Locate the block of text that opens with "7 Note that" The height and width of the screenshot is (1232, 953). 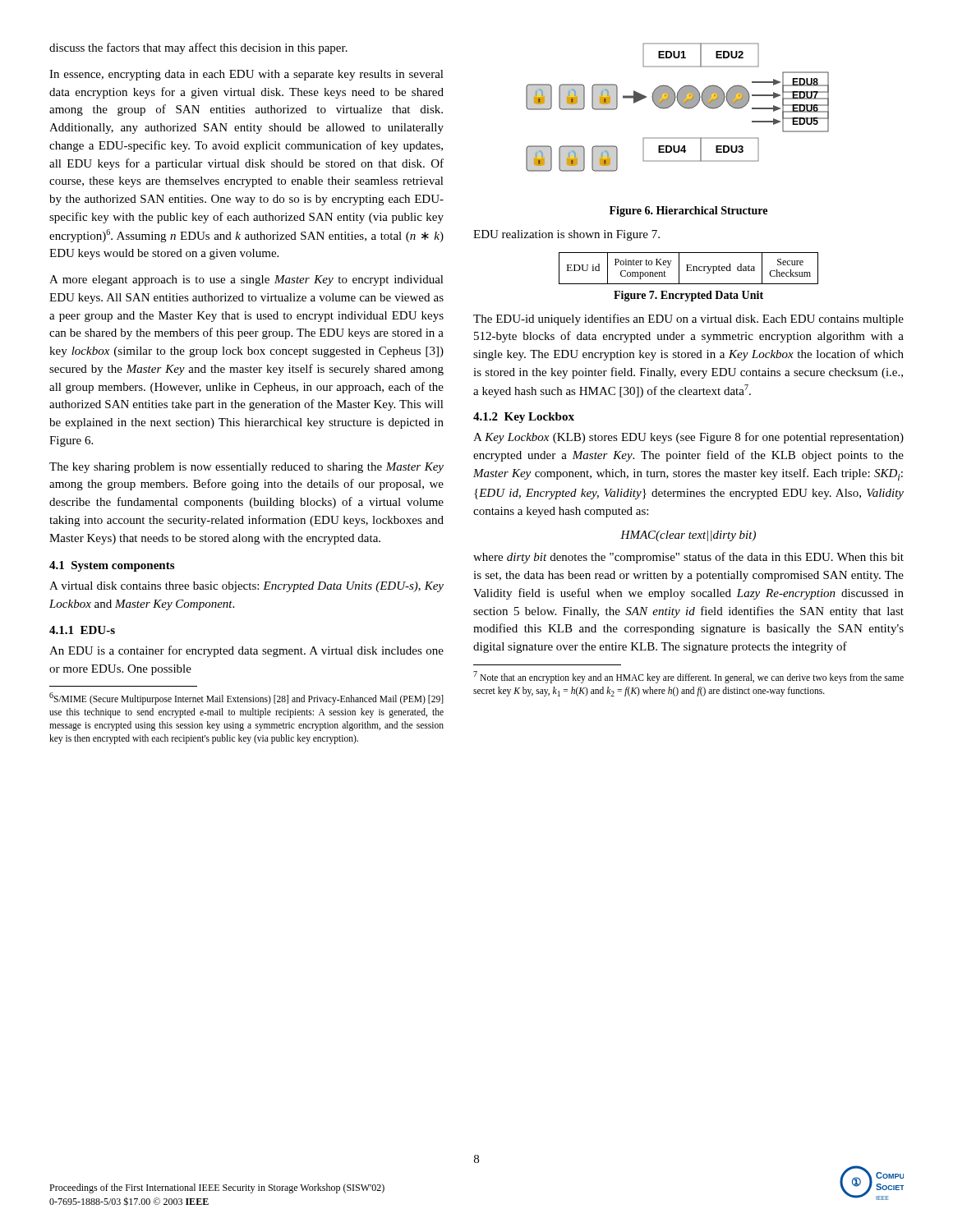[x=688, y=684]
